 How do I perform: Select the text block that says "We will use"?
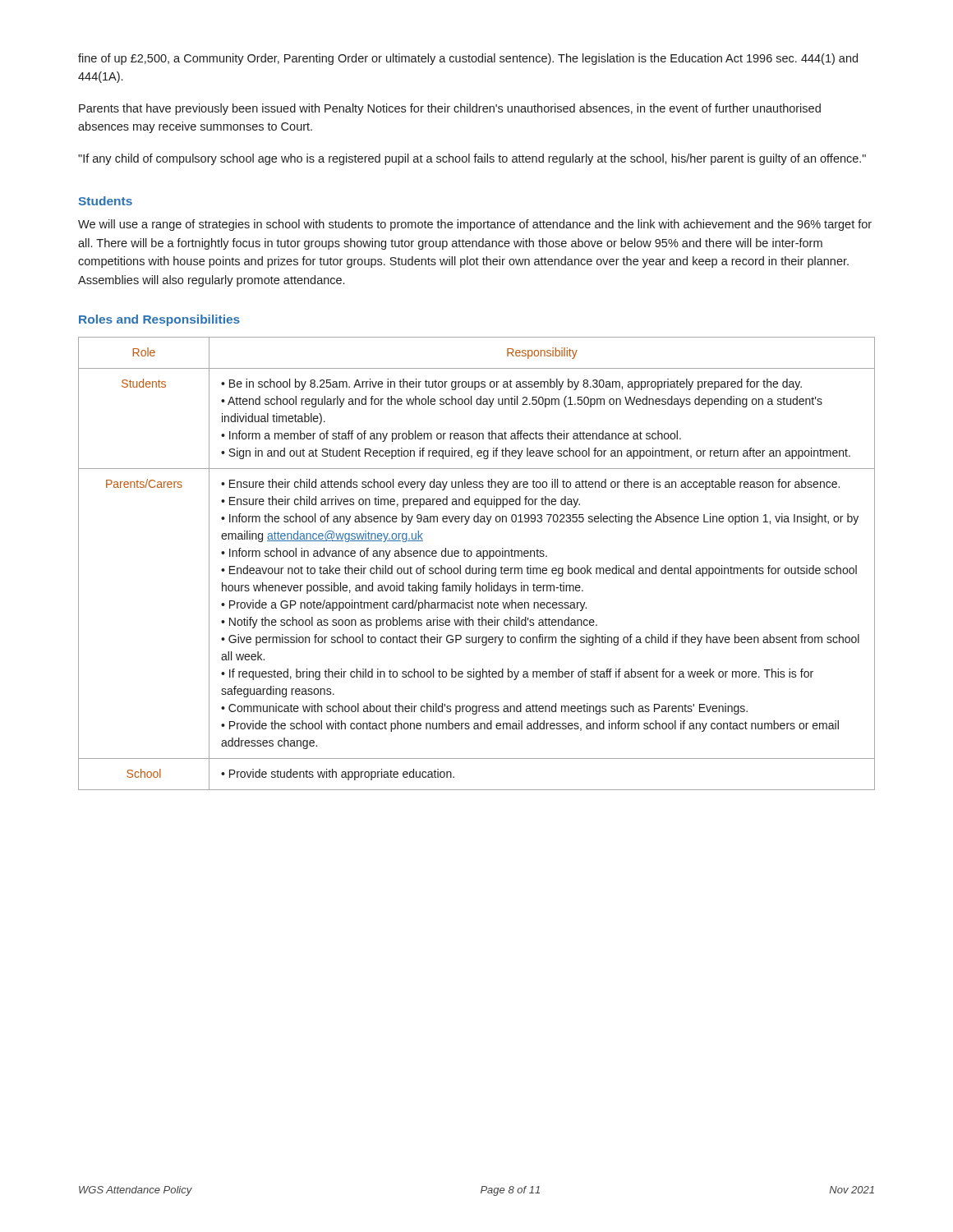[475, 252]
